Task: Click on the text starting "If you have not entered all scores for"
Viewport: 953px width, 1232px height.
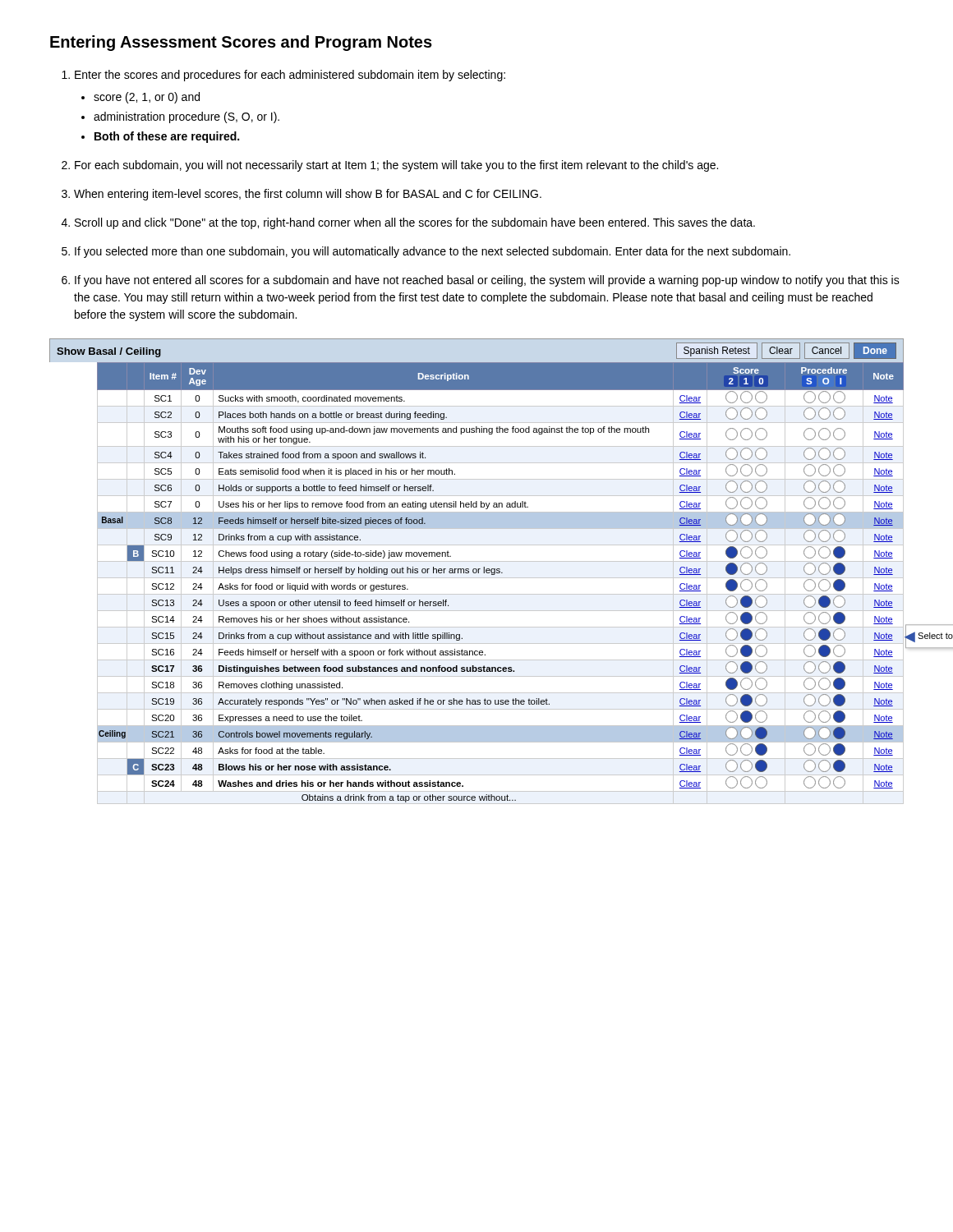Action: point(487,297)
